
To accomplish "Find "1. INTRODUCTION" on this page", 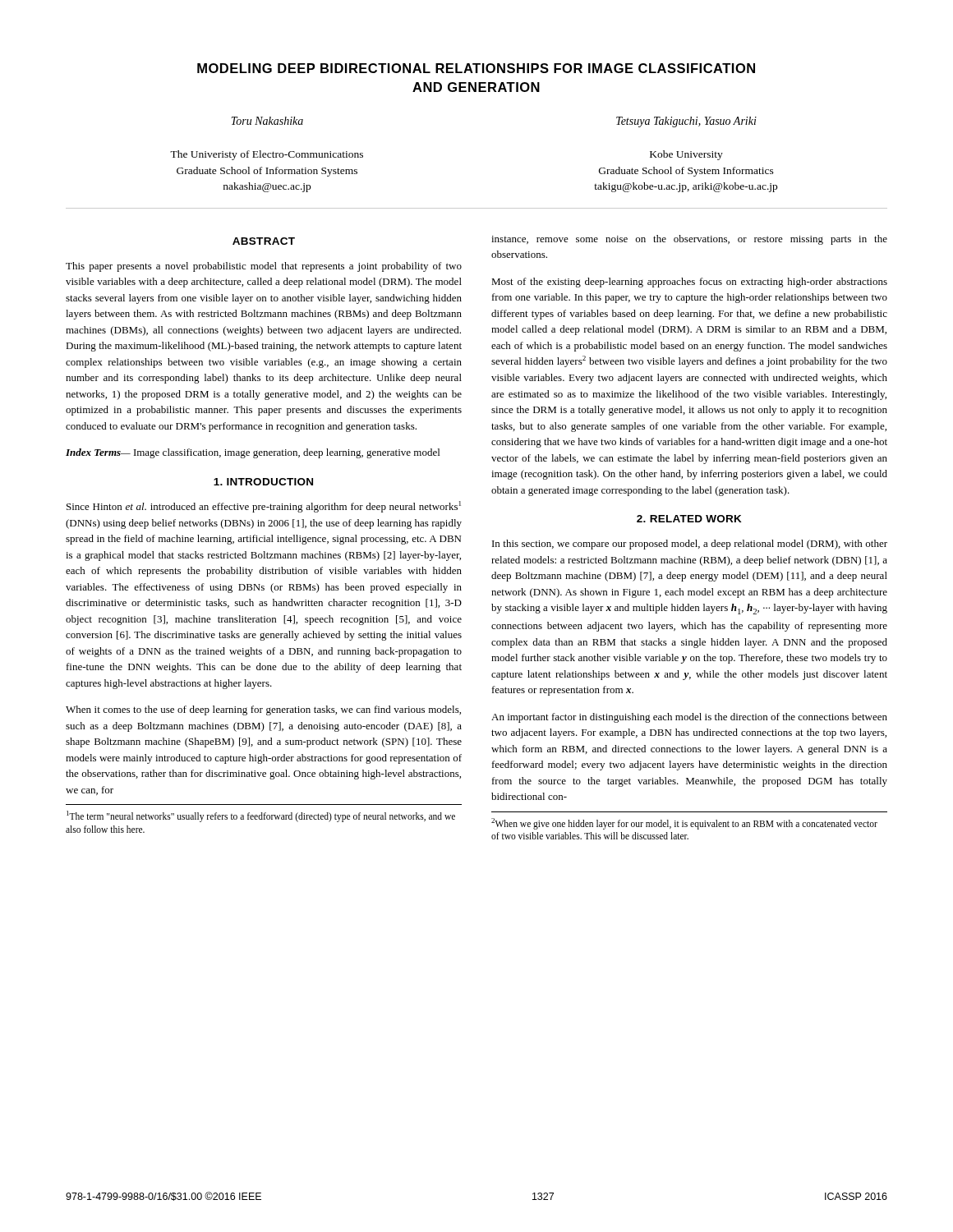I will click(264, 482).
